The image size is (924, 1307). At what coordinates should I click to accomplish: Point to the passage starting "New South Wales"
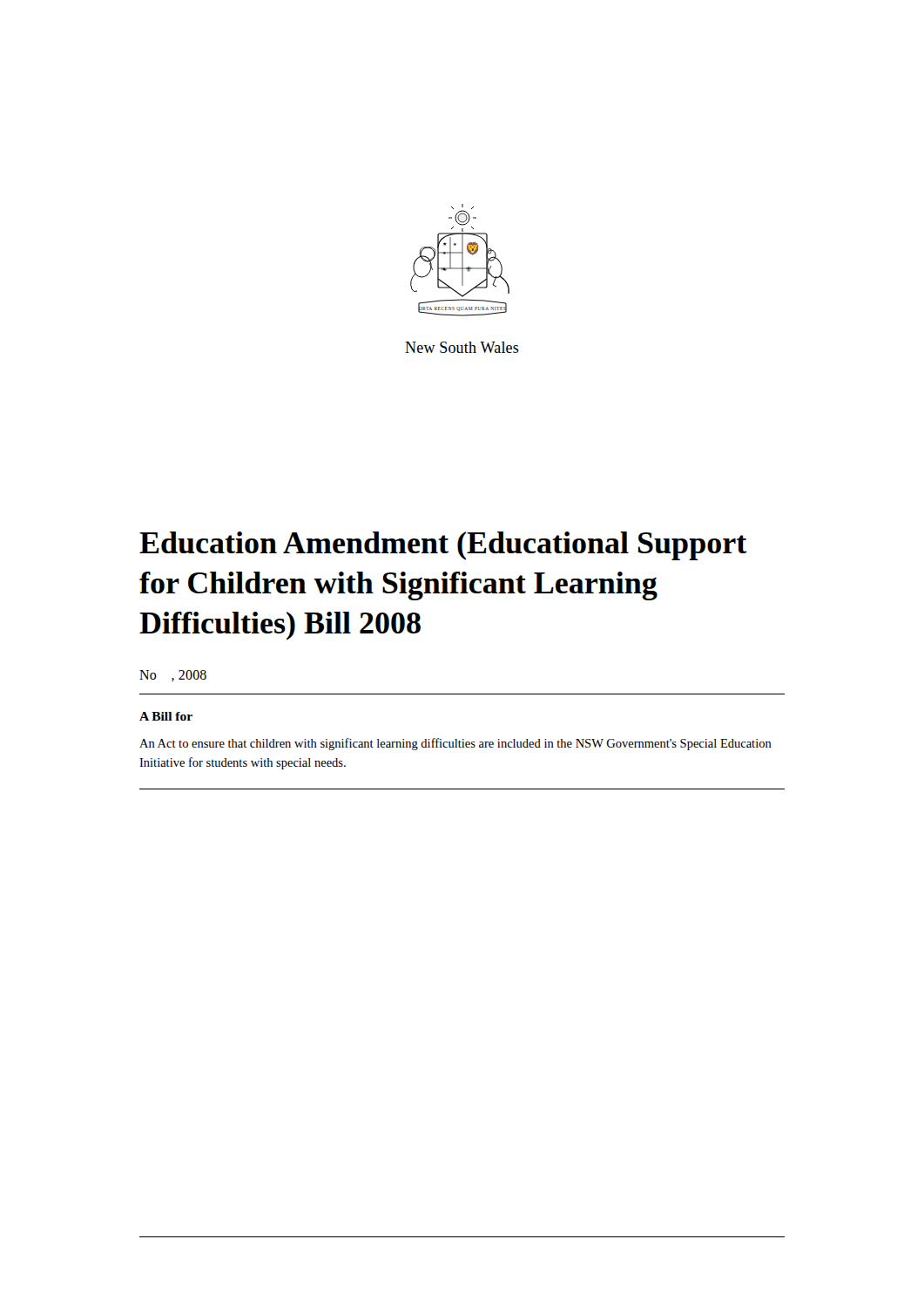pyautogui.click(x=462, y=348)
